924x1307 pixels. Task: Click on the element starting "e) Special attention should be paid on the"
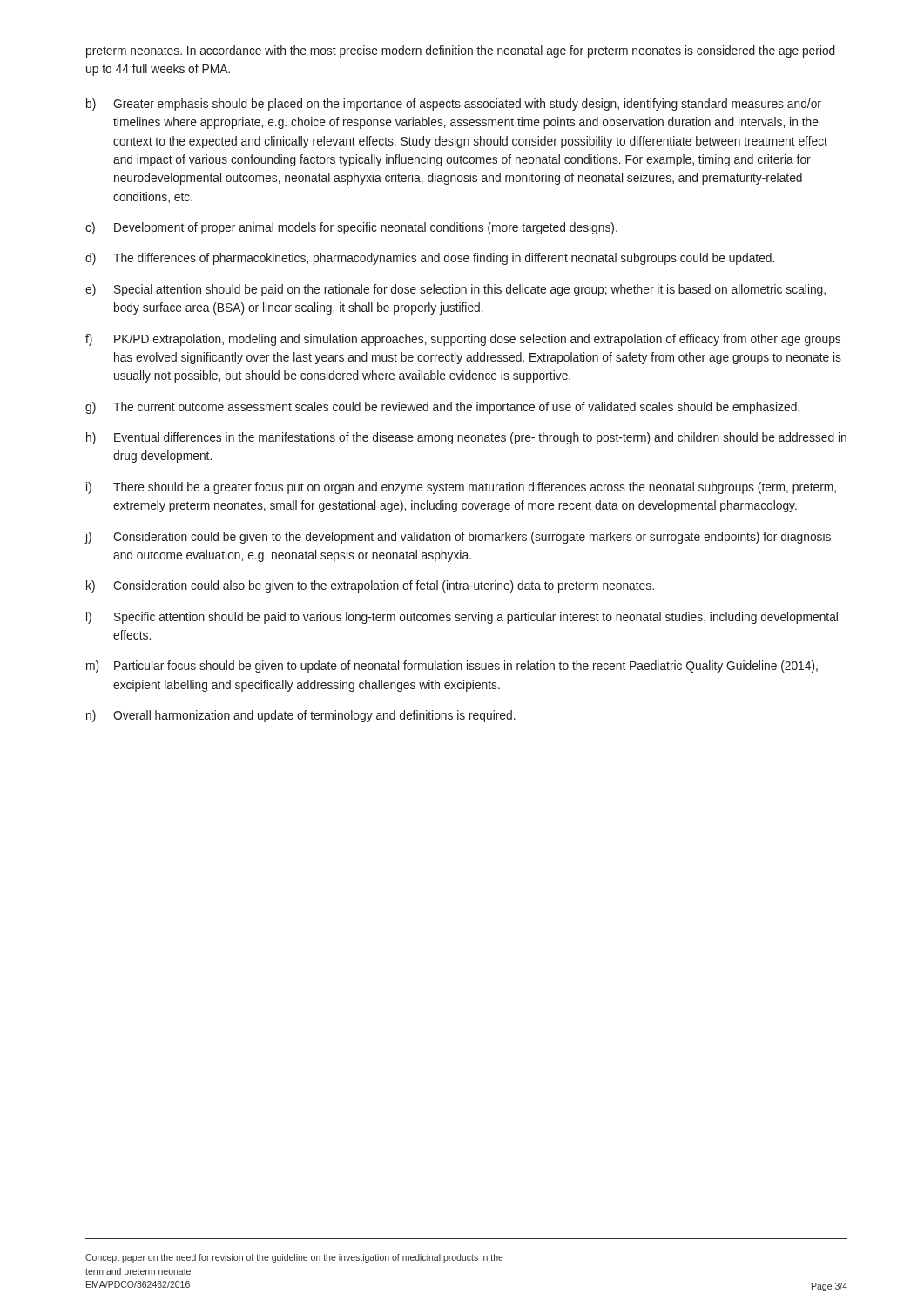[466, 299]
